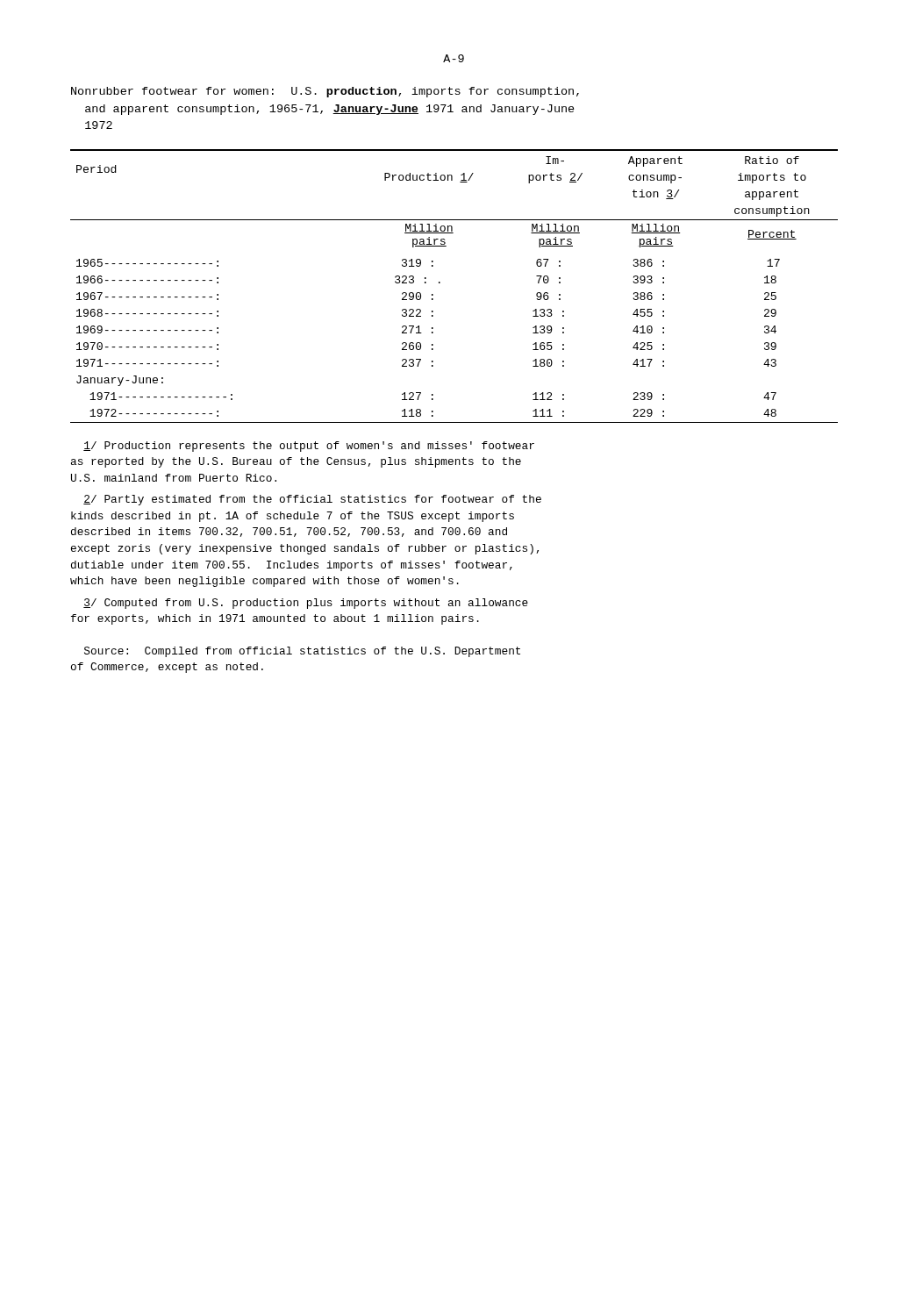Locate the table with the text "271 :"
The height and width of the screenshot is (1316, 908).
coord(454,287)
